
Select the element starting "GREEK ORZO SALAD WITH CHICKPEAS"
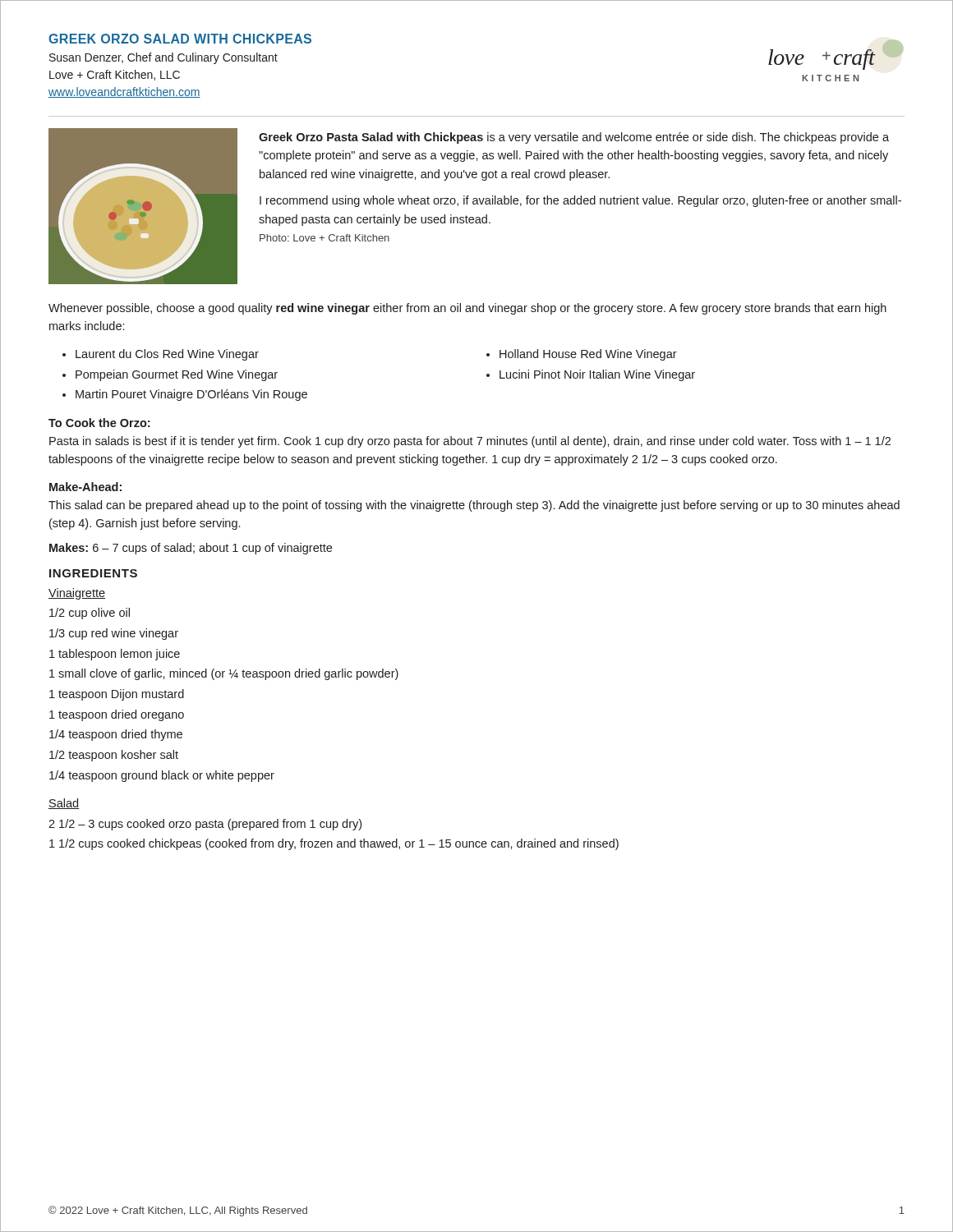point(180,39)
